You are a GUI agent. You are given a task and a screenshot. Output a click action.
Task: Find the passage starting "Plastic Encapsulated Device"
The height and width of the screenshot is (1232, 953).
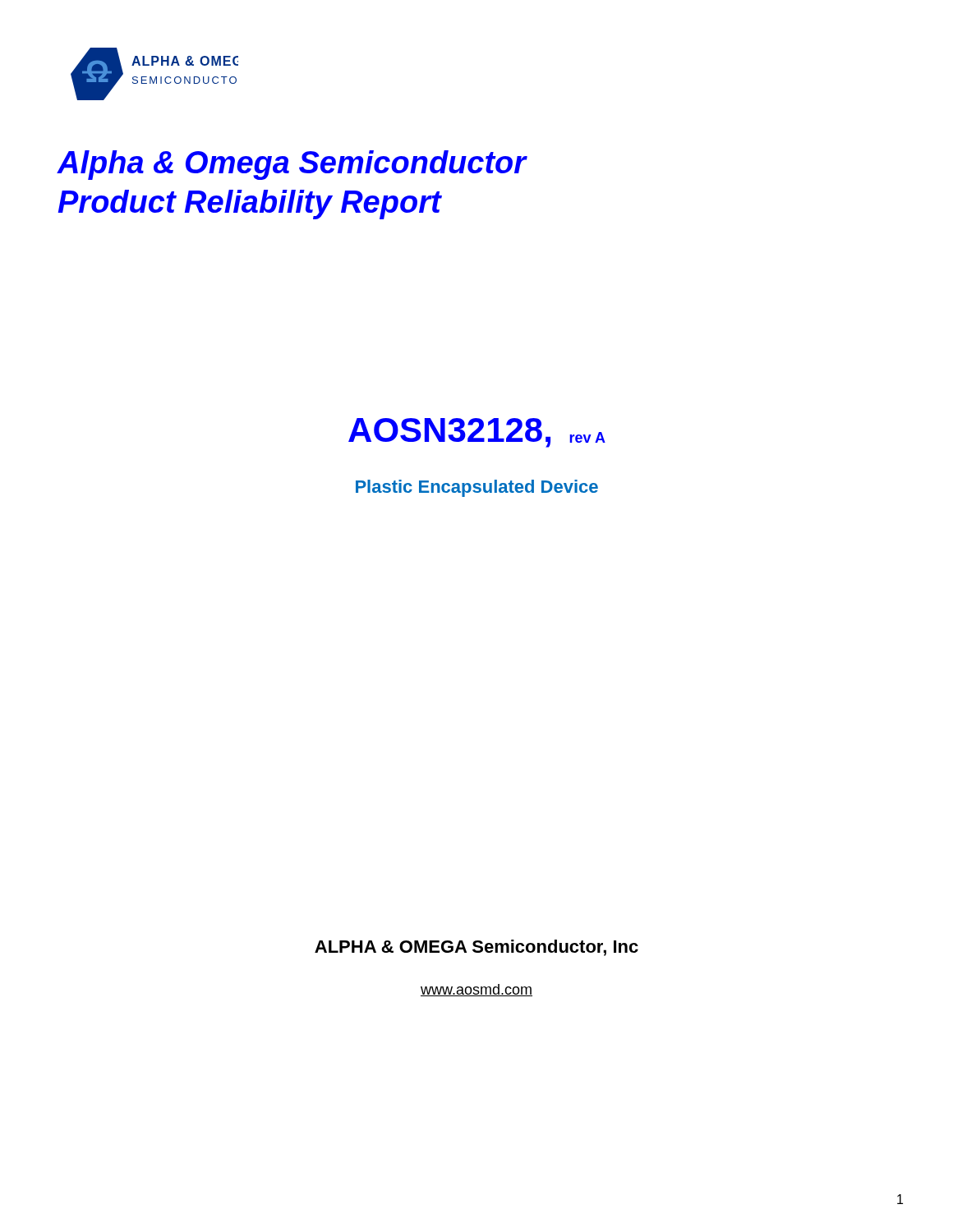(476, 487)
